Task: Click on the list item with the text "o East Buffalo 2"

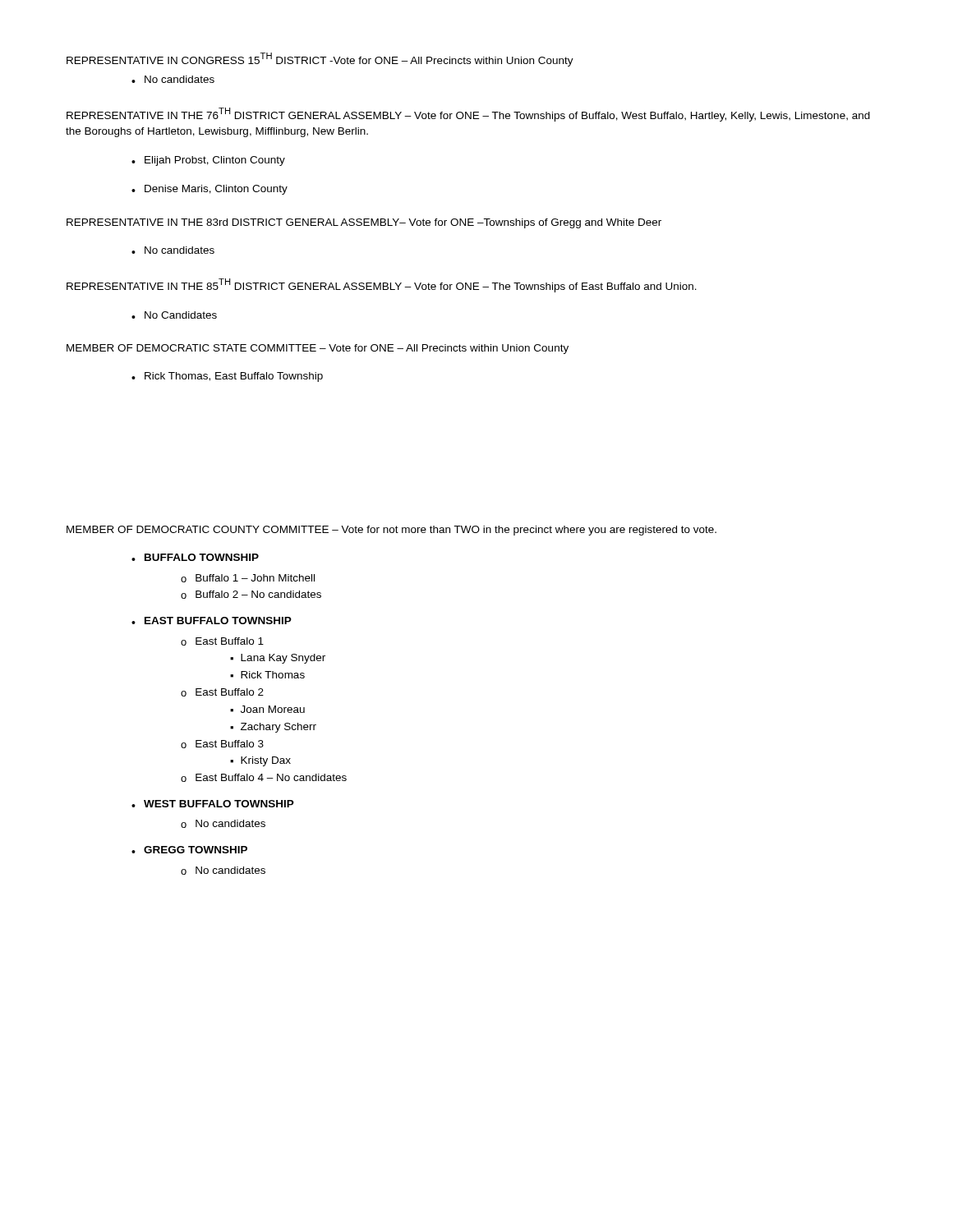Action: pyautogui.click(x=222, y=694)
